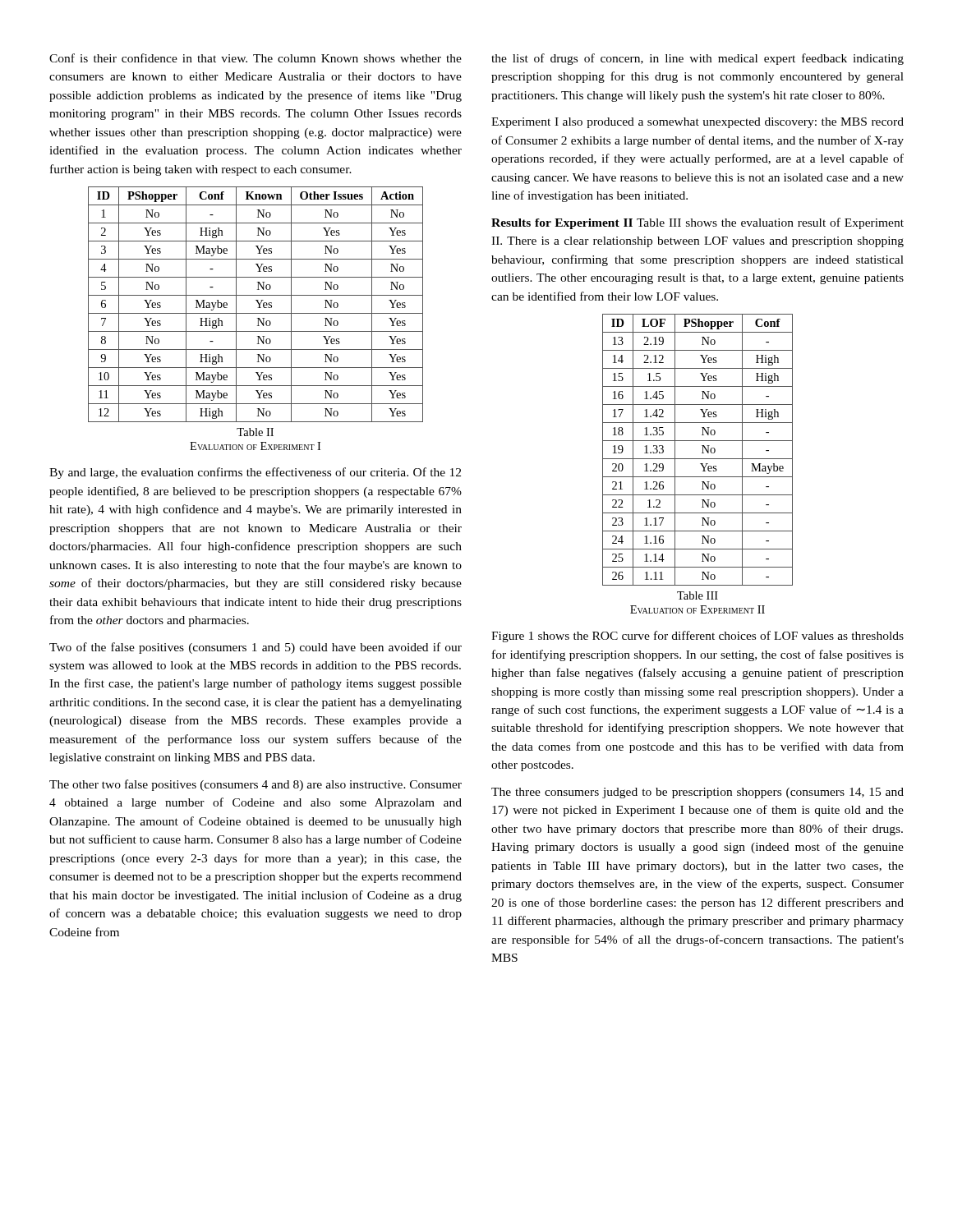Point to the block beginning "the list of drugs of concern,"

point(698,77)
